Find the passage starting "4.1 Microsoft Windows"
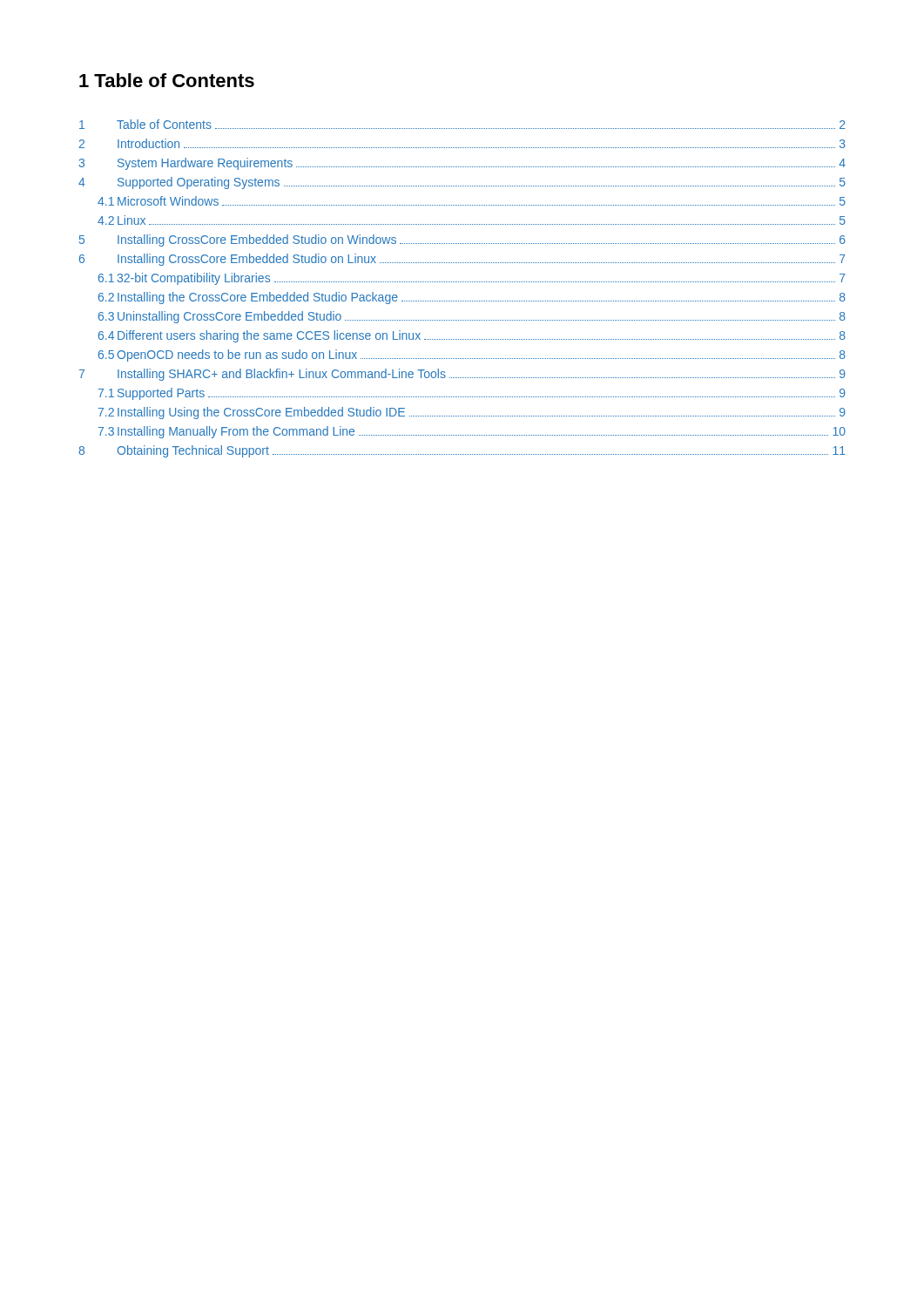924x1307 pixels. click(462, 201)
